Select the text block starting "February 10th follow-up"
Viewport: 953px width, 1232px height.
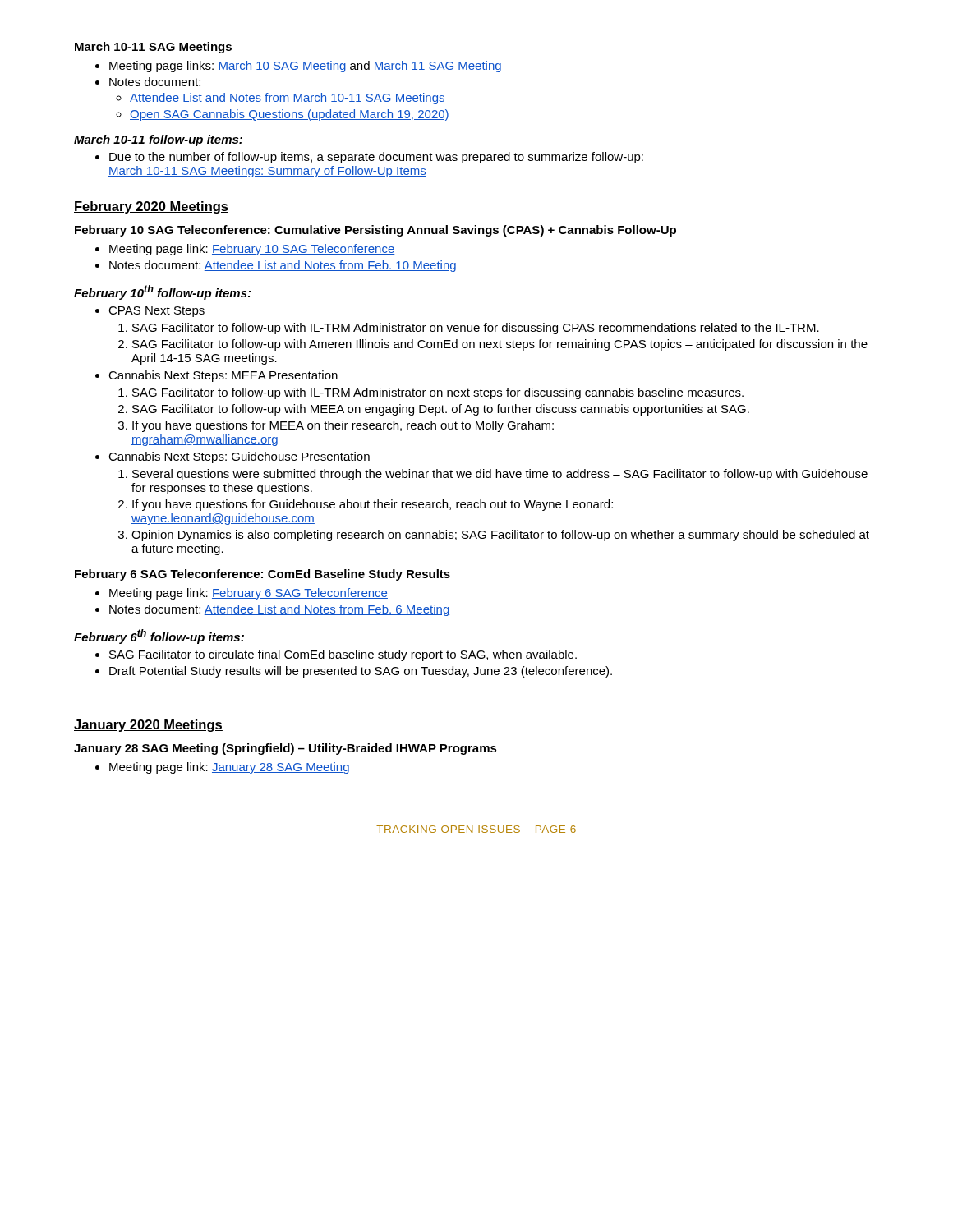(x=163, y=292)
